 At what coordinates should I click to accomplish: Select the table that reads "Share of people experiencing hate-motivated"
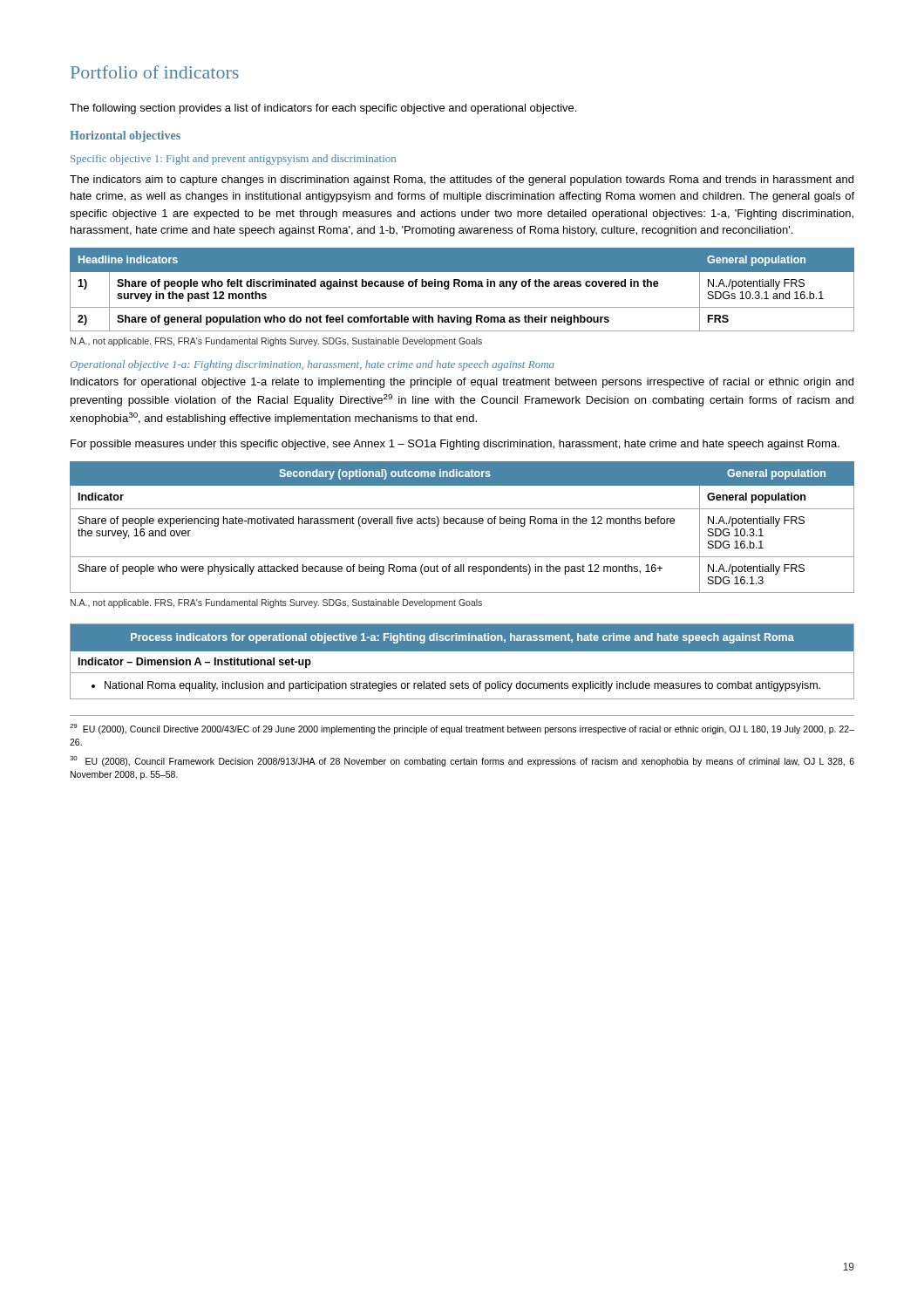(462, 527)
